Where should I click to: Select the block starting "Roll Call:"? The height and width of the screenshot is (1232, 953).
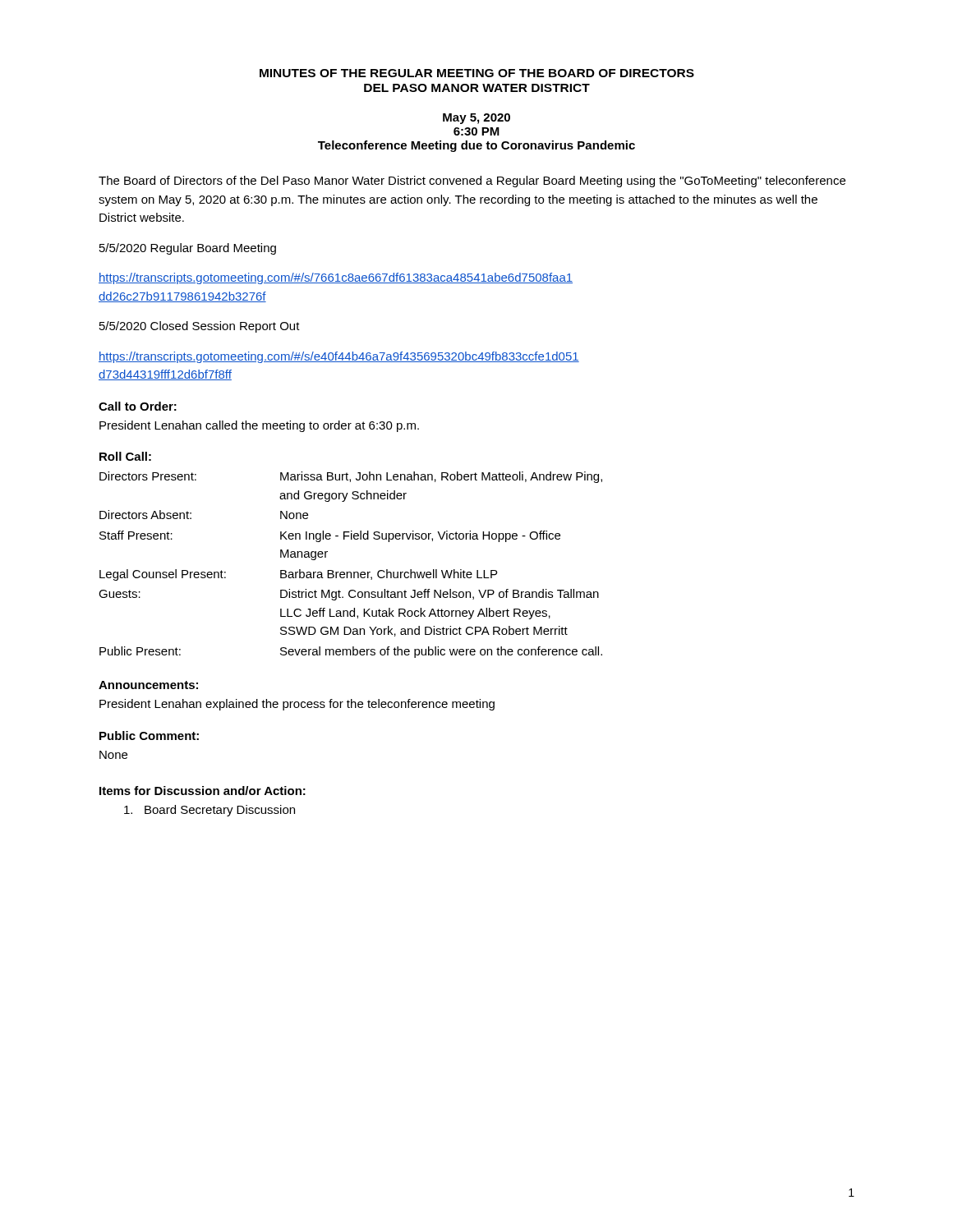(x=125, y=456)
